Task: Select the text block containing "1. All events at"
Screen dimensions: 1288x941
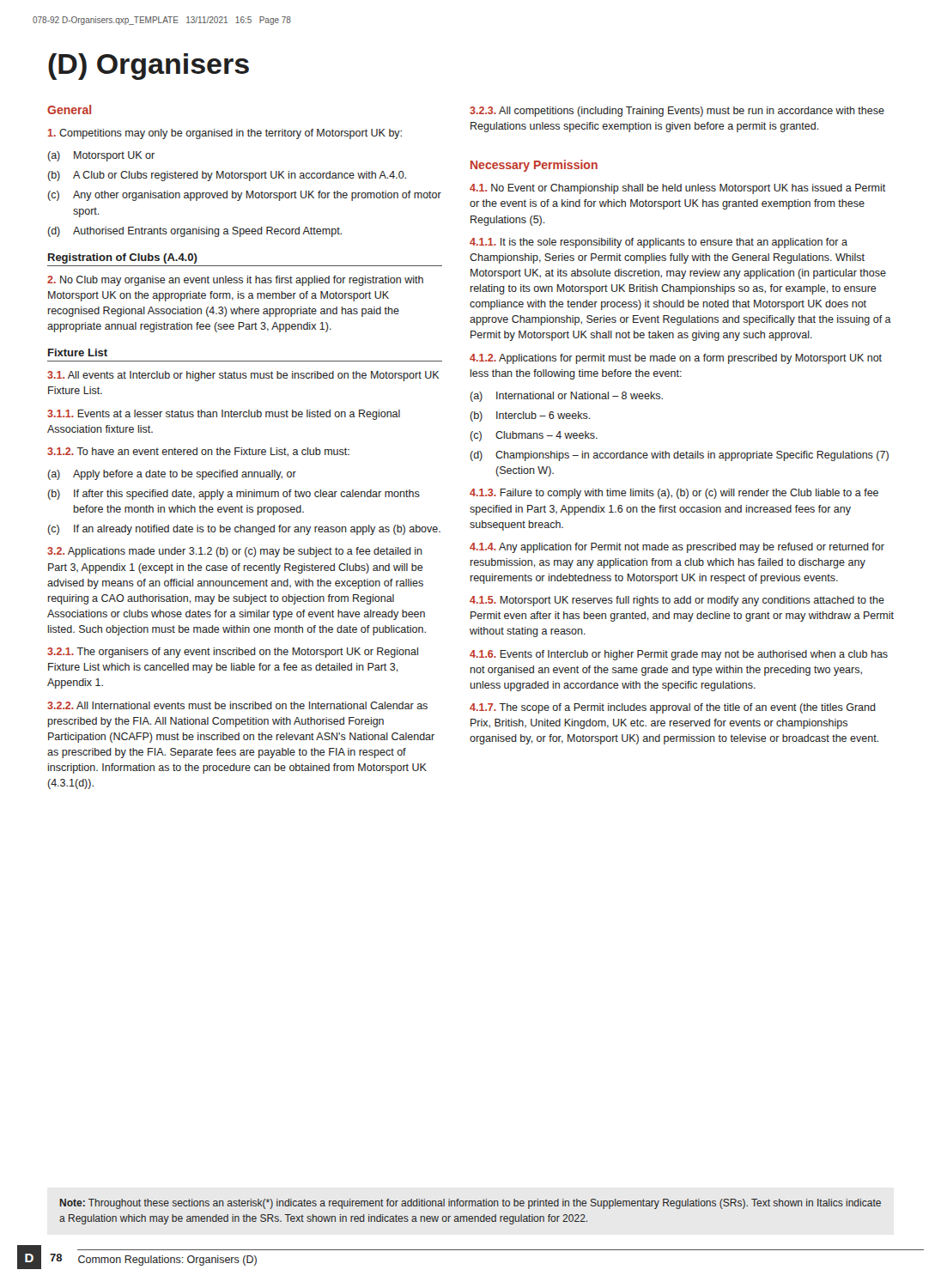Action: click(243, 383)
